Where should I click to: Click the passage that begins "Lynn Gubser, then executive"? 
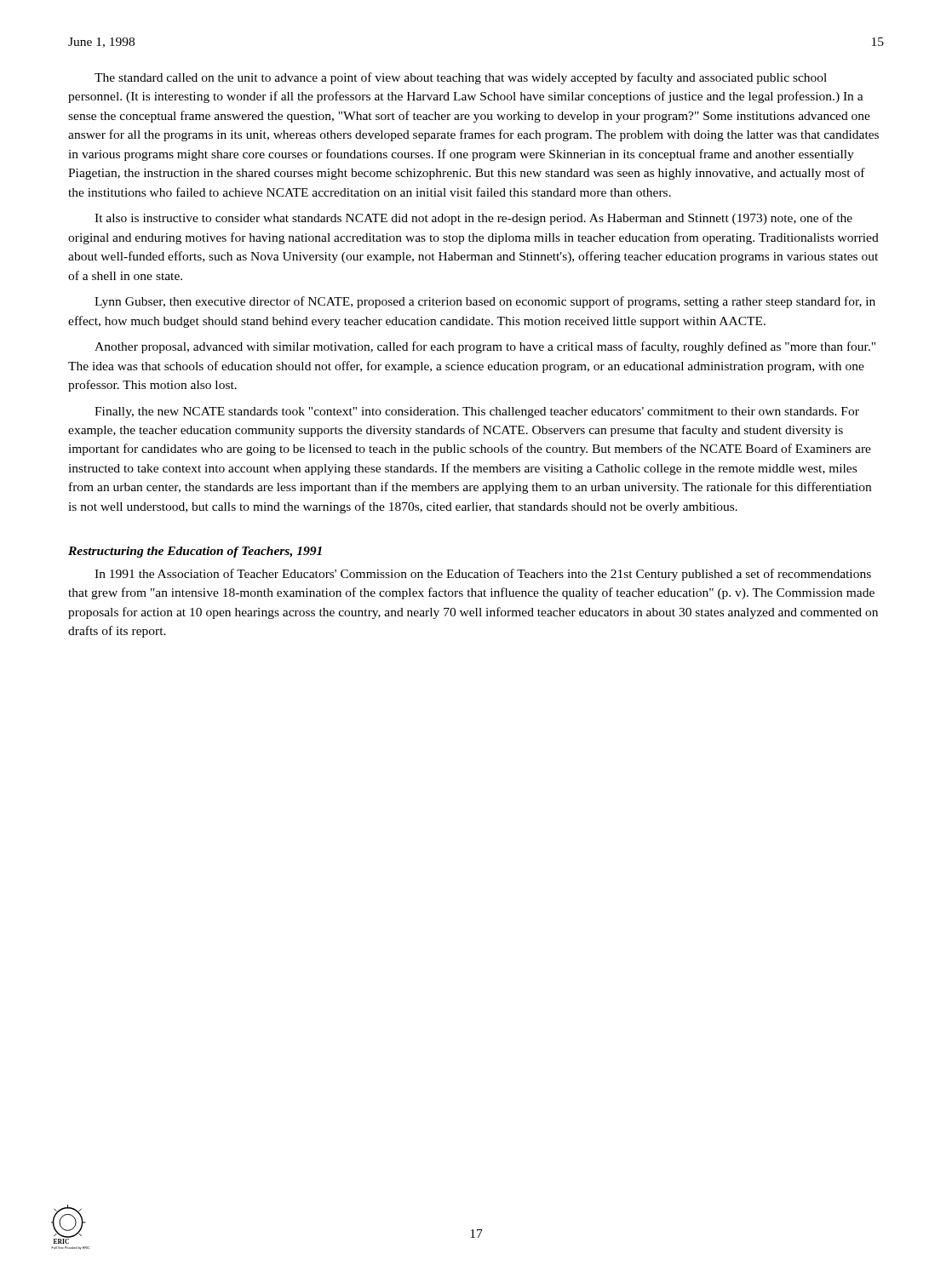click(476, 311)
